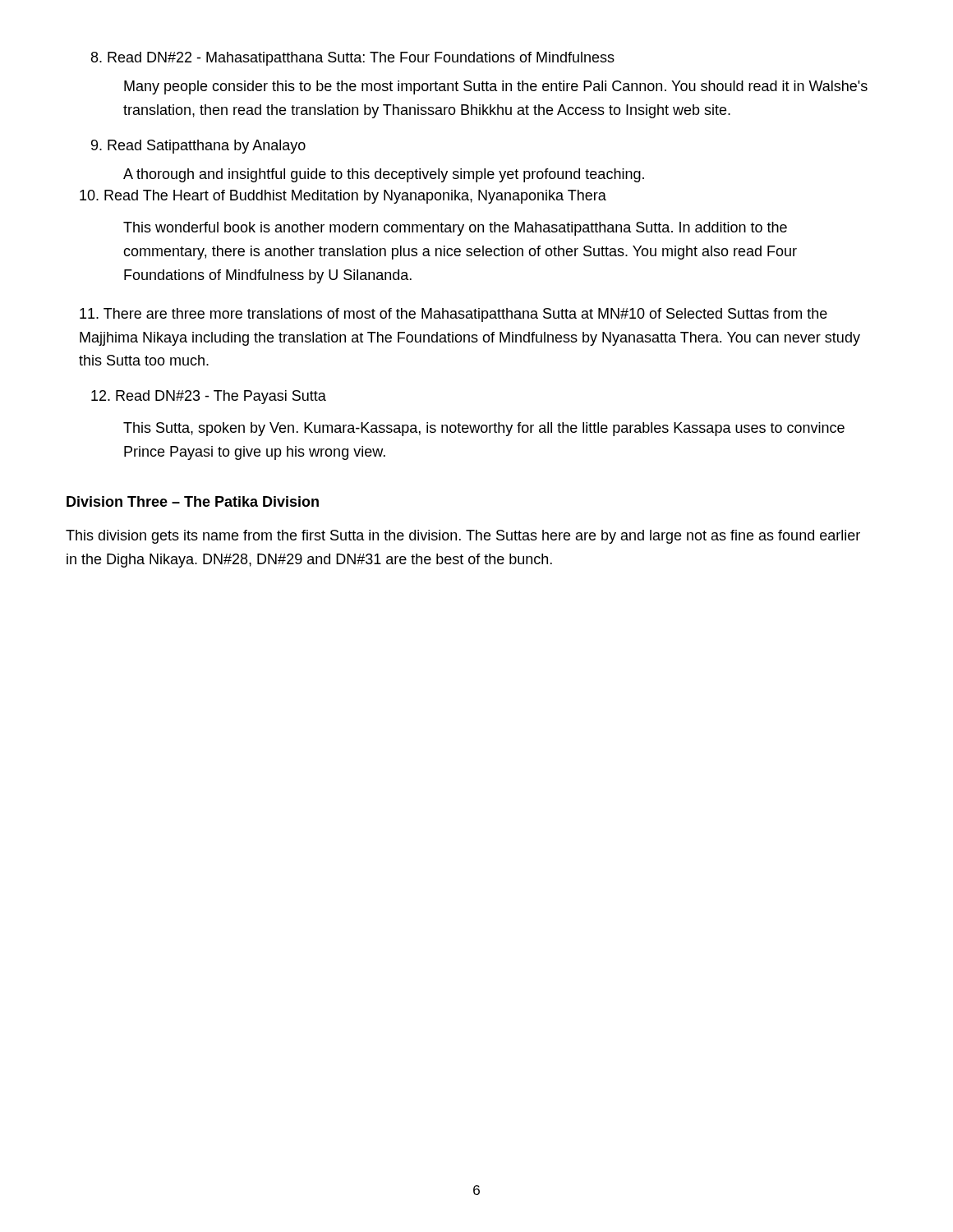The height and width of the screenshot is (1232, 953).
Task: Select the element starting "11. There are"
Action: (469, 337)
